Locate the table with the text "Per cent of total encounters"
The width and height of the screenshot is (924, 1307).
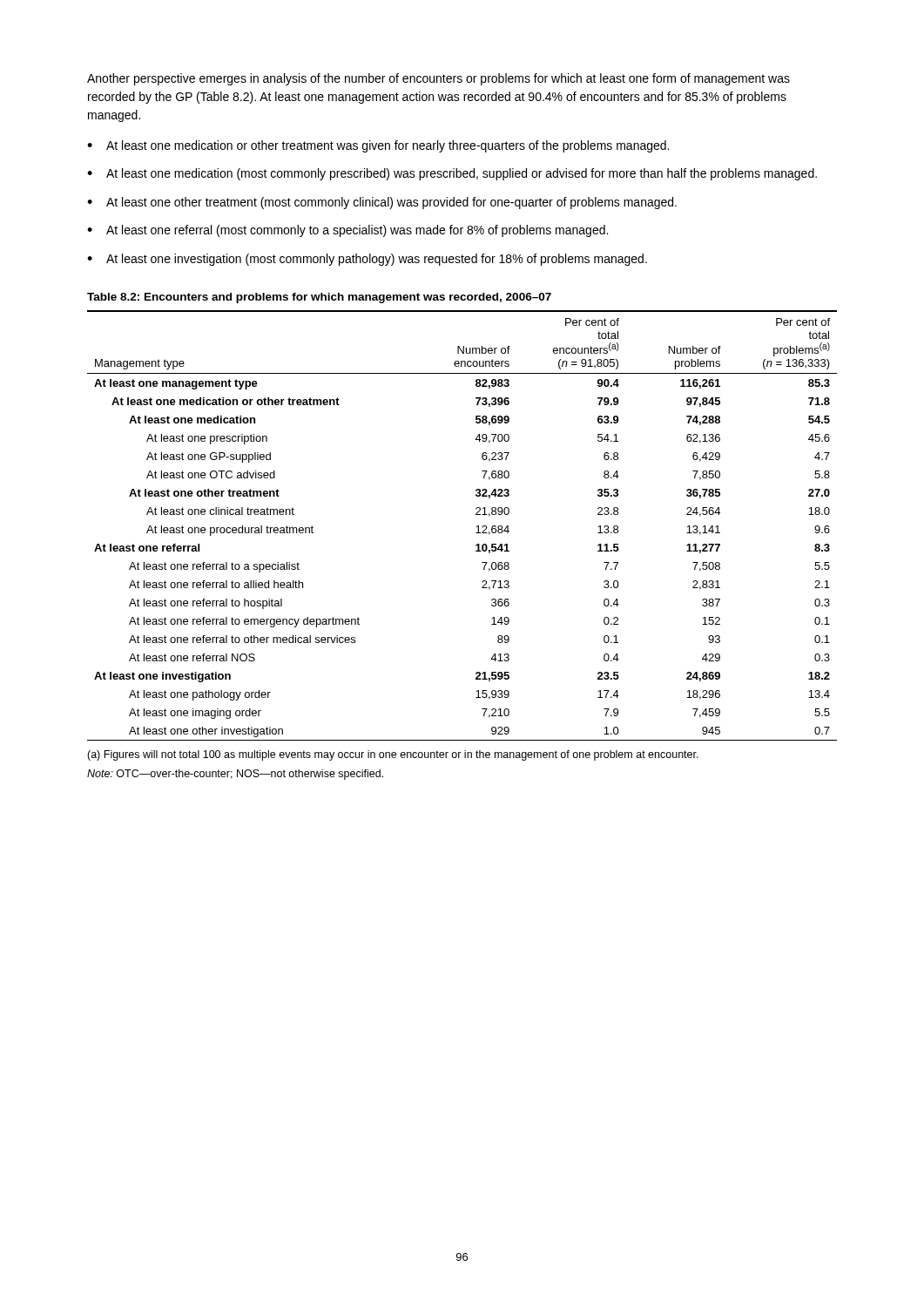462,526
